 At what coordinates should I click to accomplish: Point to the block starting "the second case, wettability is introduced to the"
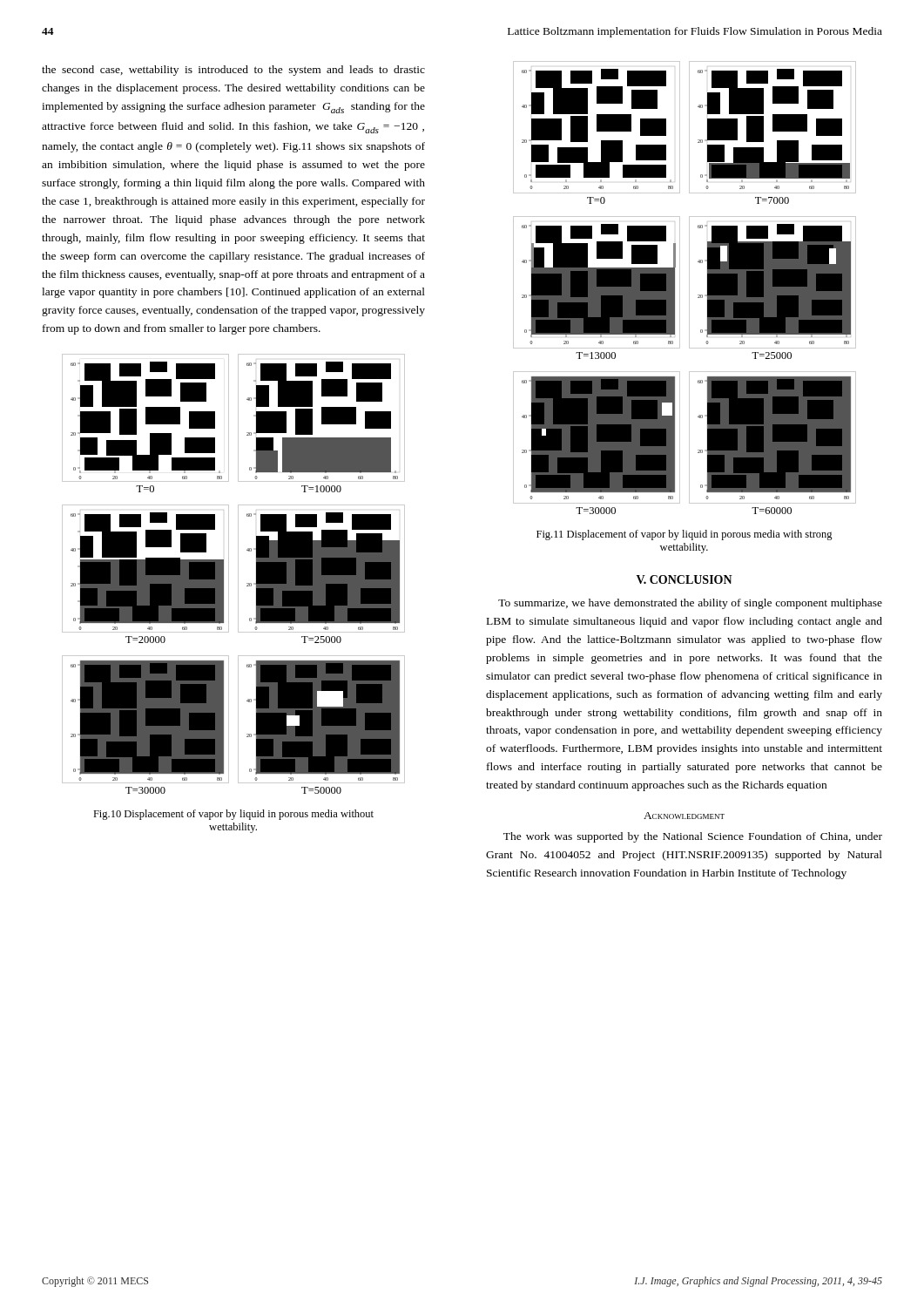click(233, 199)
